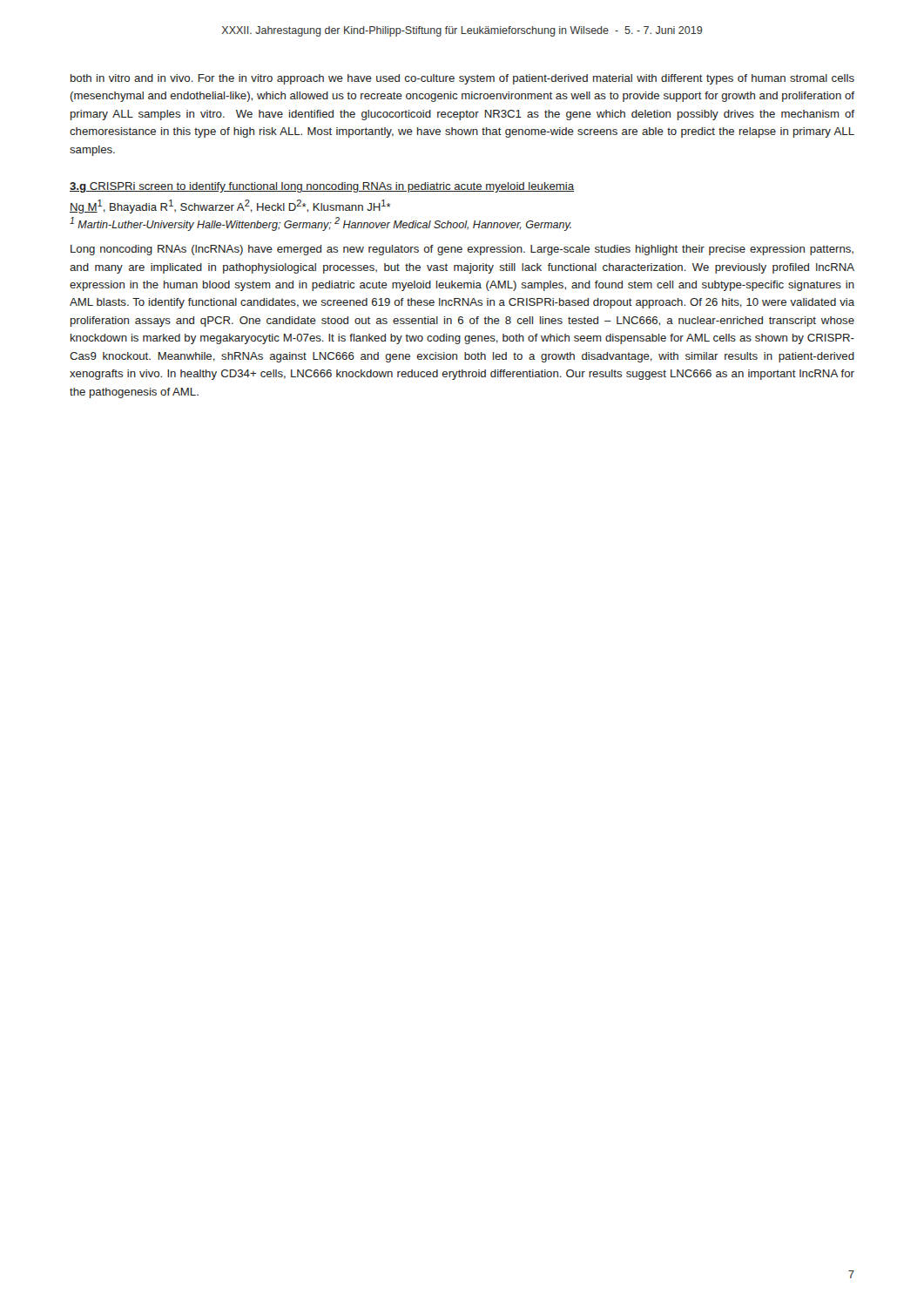Image resolution: width=924 pixels, height=1307 pixels.
Task: Point to the block beginning "Long noncoding RNAs (lncRNAs) have"
Action: pos(462,320)
